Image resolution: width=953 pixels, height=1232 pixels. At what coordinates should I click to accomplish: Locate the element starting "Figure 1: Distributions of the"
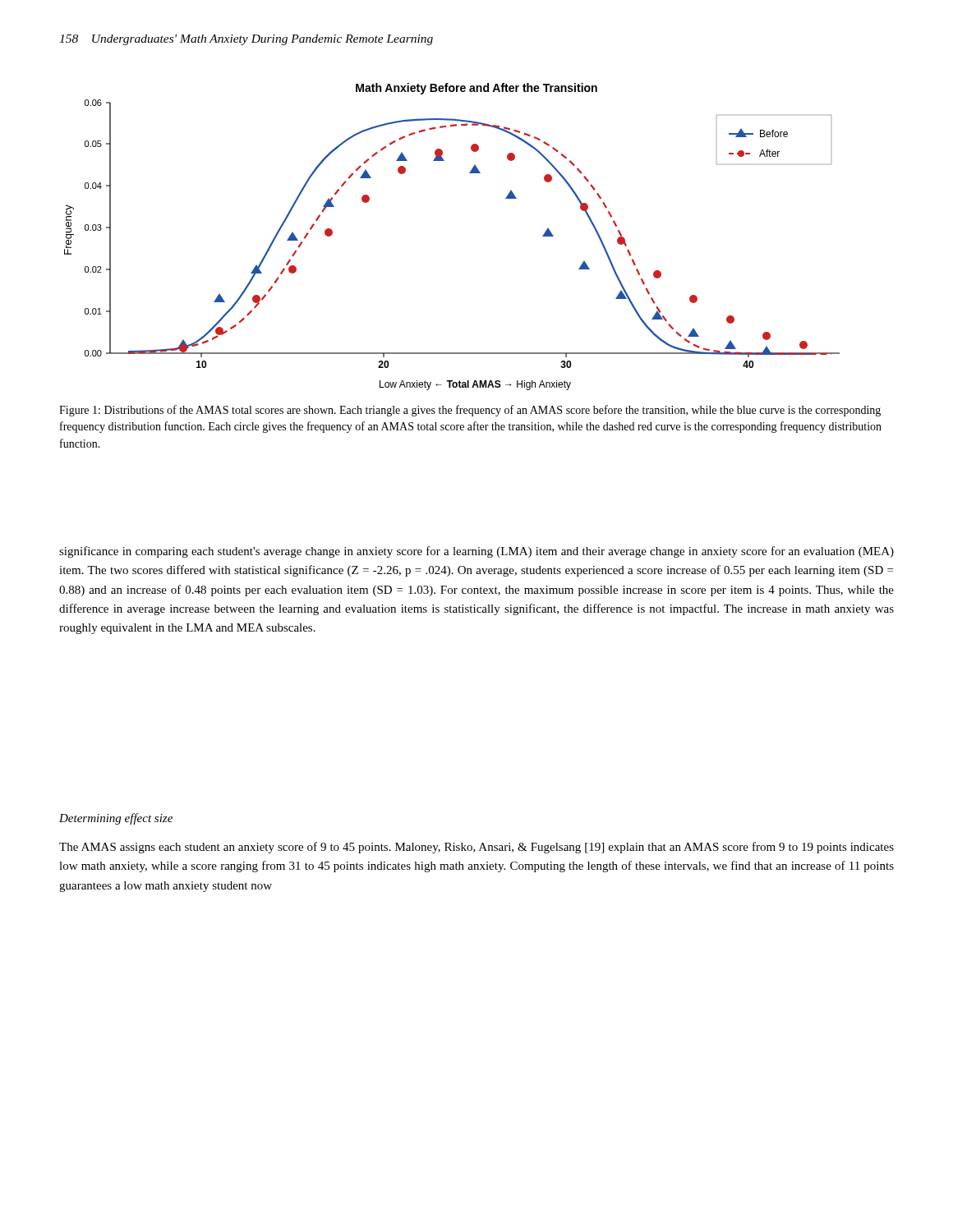point(470,427)
